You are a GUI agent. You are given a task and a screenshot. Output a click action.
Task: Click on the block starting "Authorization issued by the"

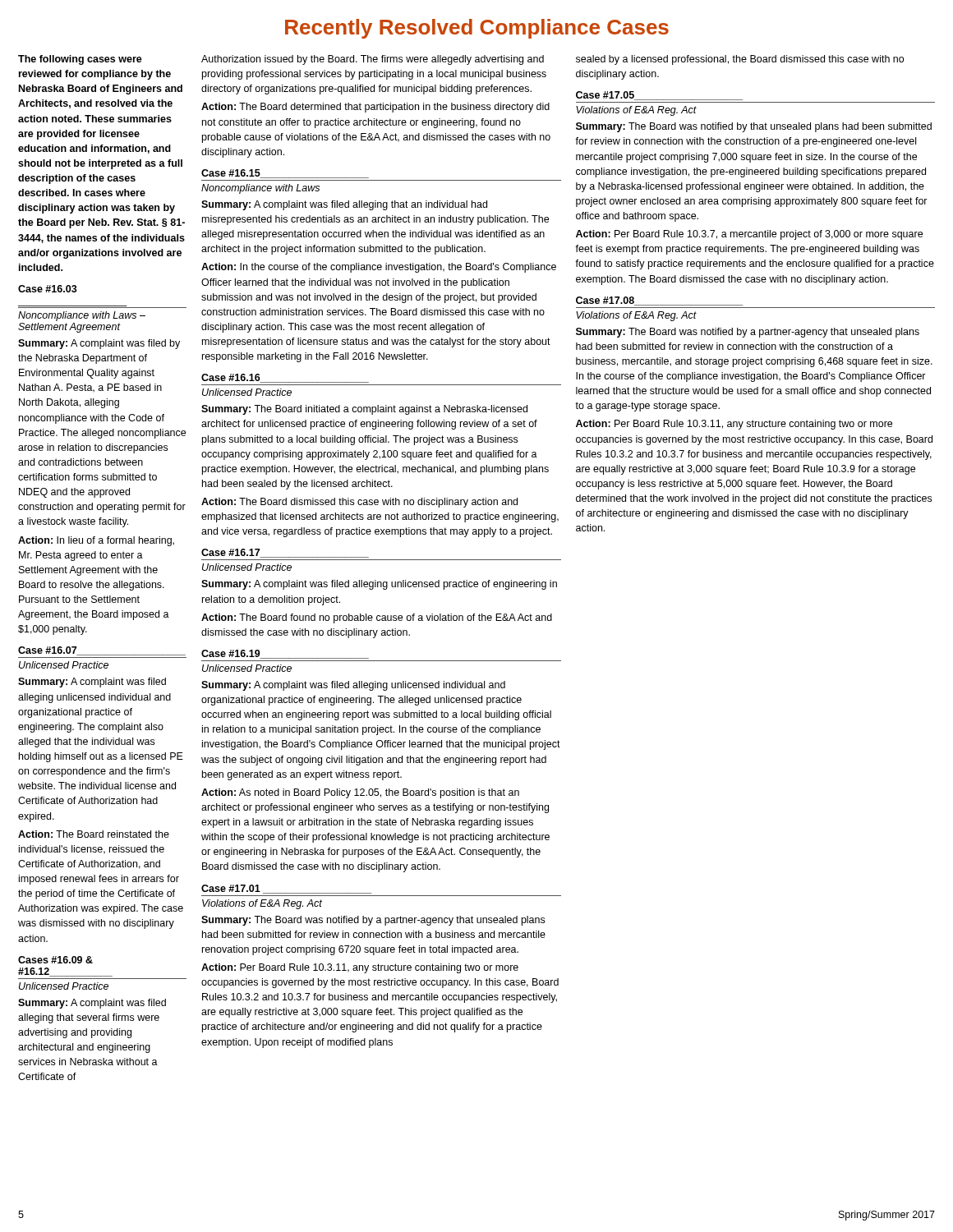pyautogui.click(x=374, y=74)
